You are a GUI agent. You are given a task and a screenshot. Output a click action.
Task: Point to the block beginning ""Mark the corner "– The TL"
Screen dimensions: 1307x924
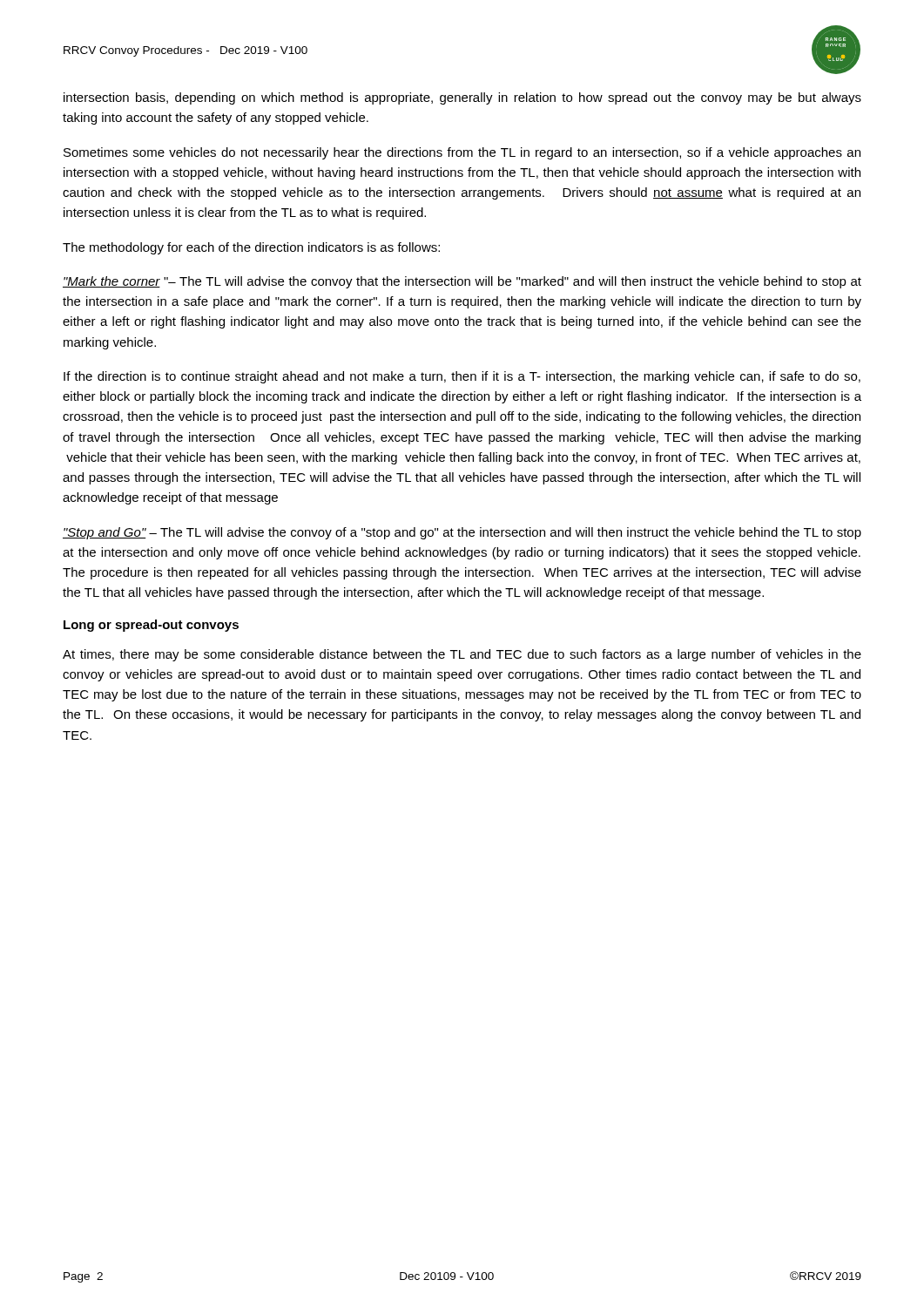click(462, 311)
